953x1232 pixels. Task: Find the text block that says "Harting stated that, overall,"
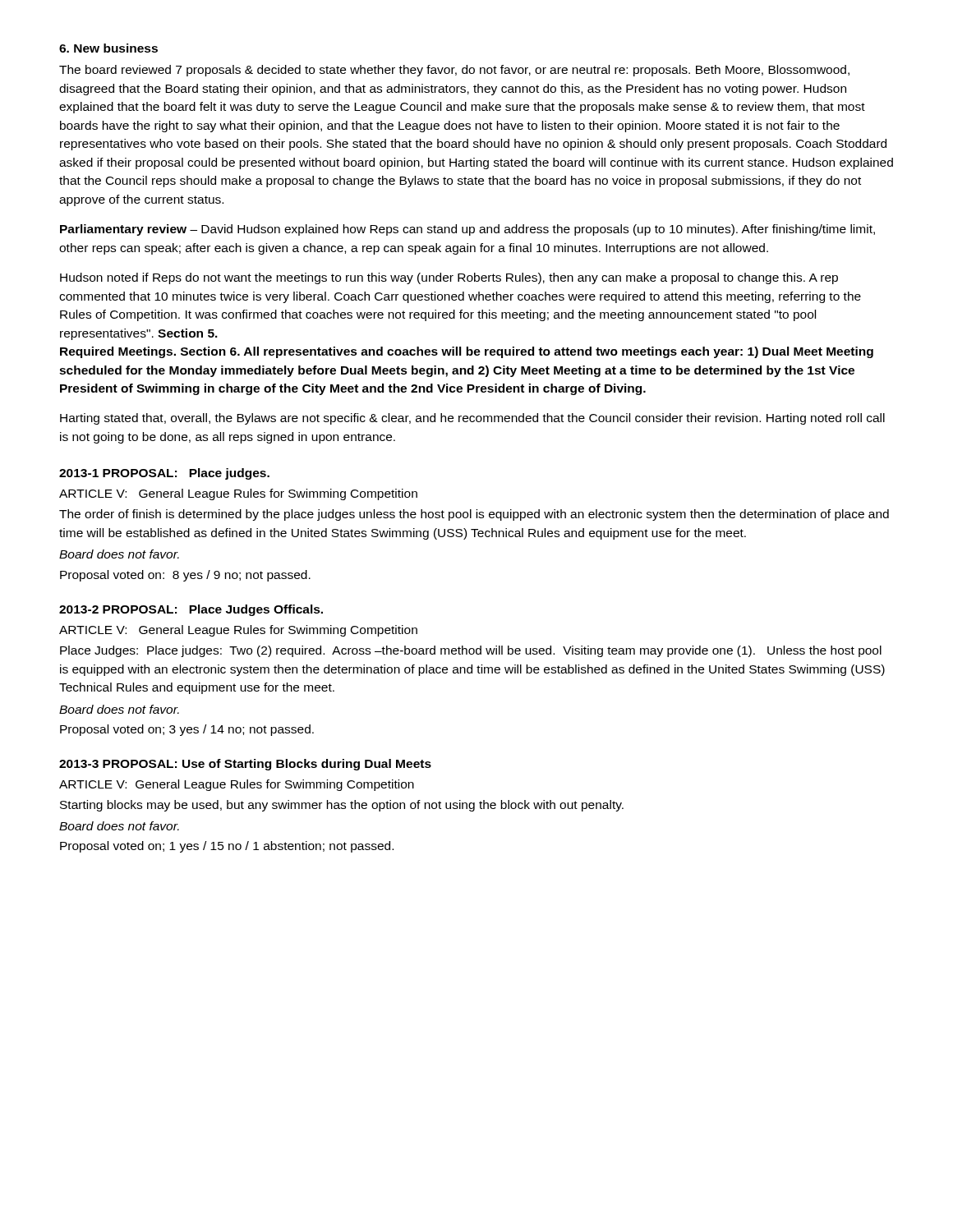coord(472,427)
